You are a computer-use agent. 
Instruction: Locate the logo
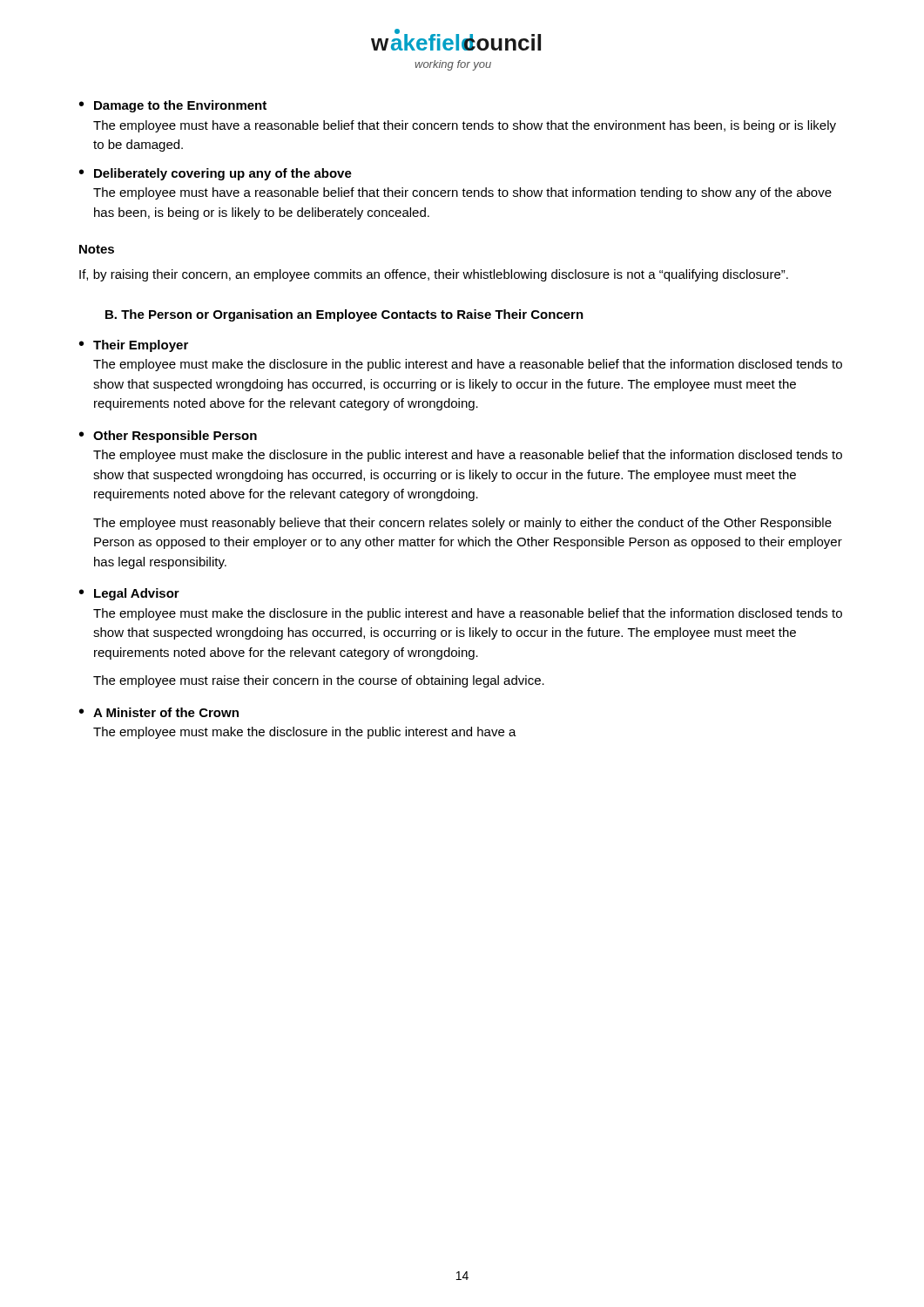462,53
